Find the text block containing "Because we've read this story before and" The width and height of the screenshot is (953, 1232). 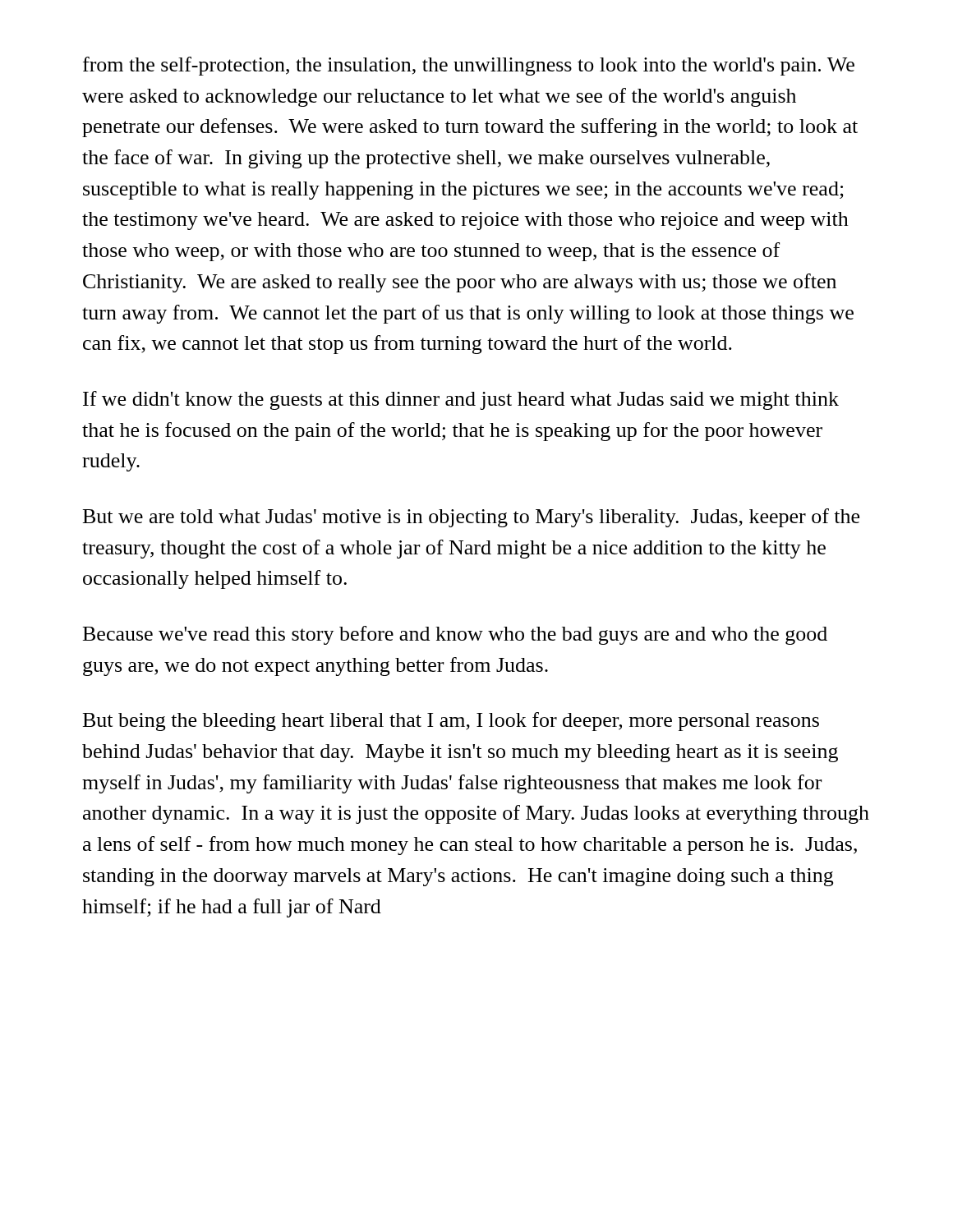455,649
